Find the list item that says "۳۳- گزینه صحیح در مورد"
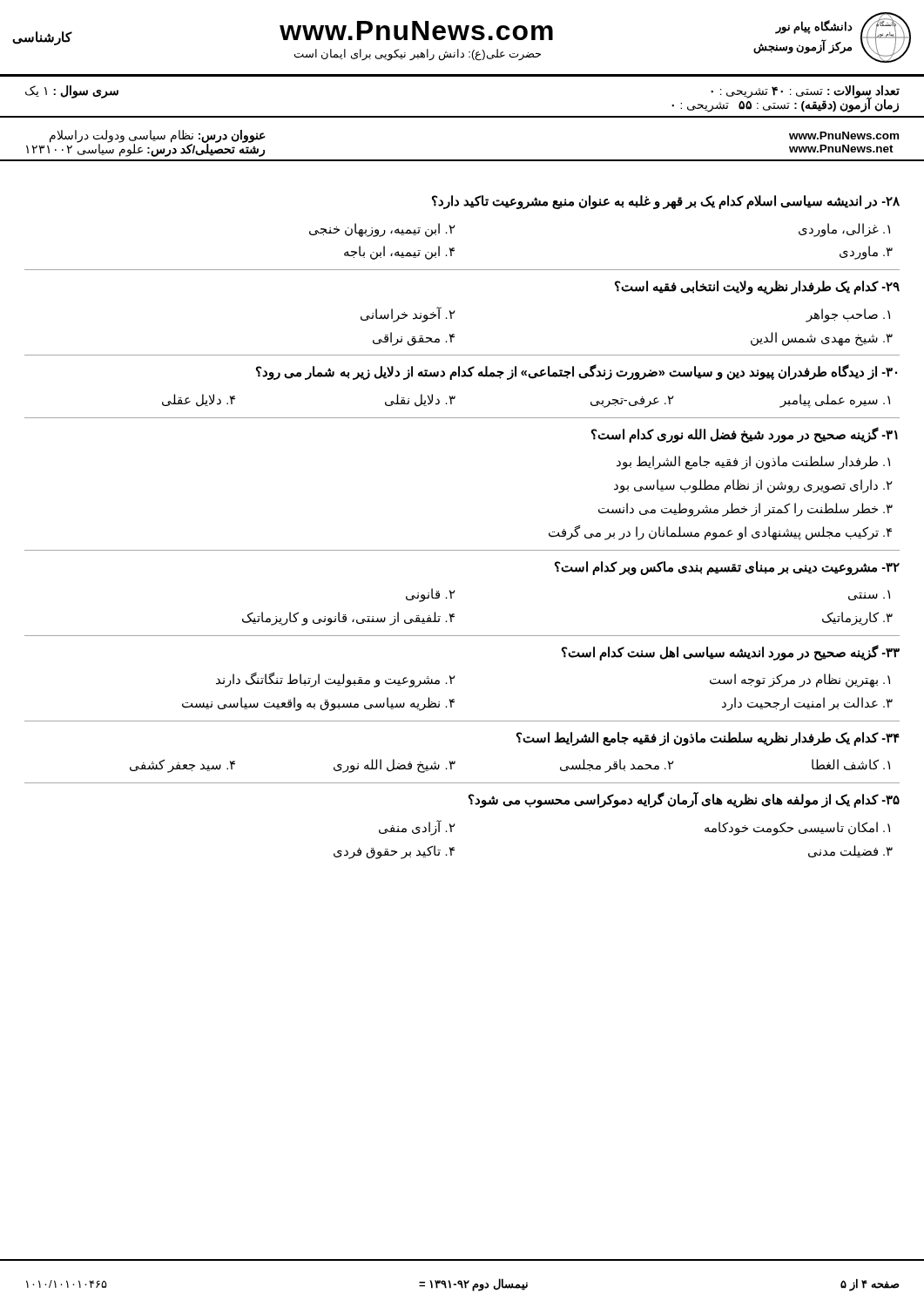 coord(462,678)
